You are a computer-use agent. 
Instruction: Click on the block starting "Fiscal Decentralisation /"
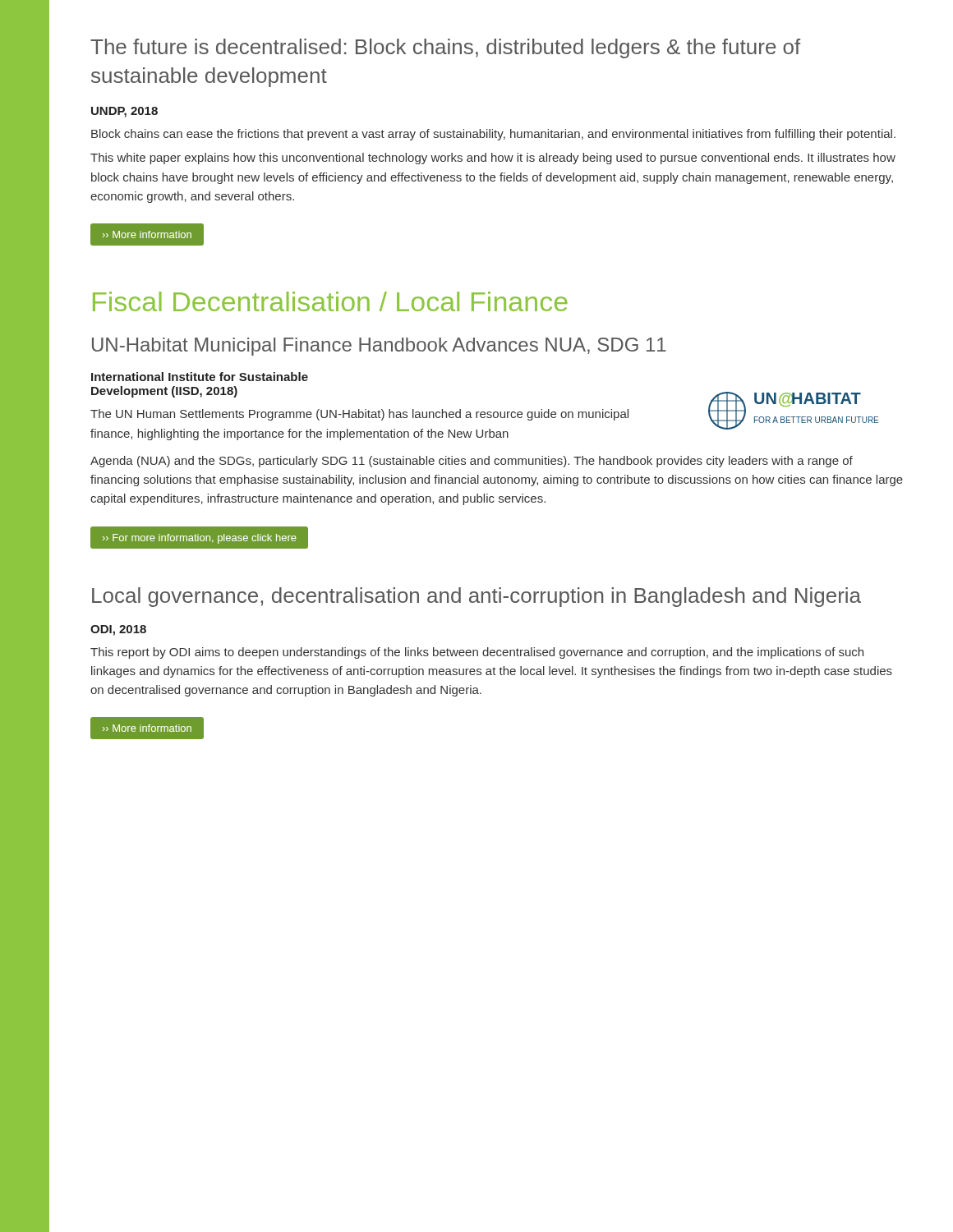pos(329,302)
